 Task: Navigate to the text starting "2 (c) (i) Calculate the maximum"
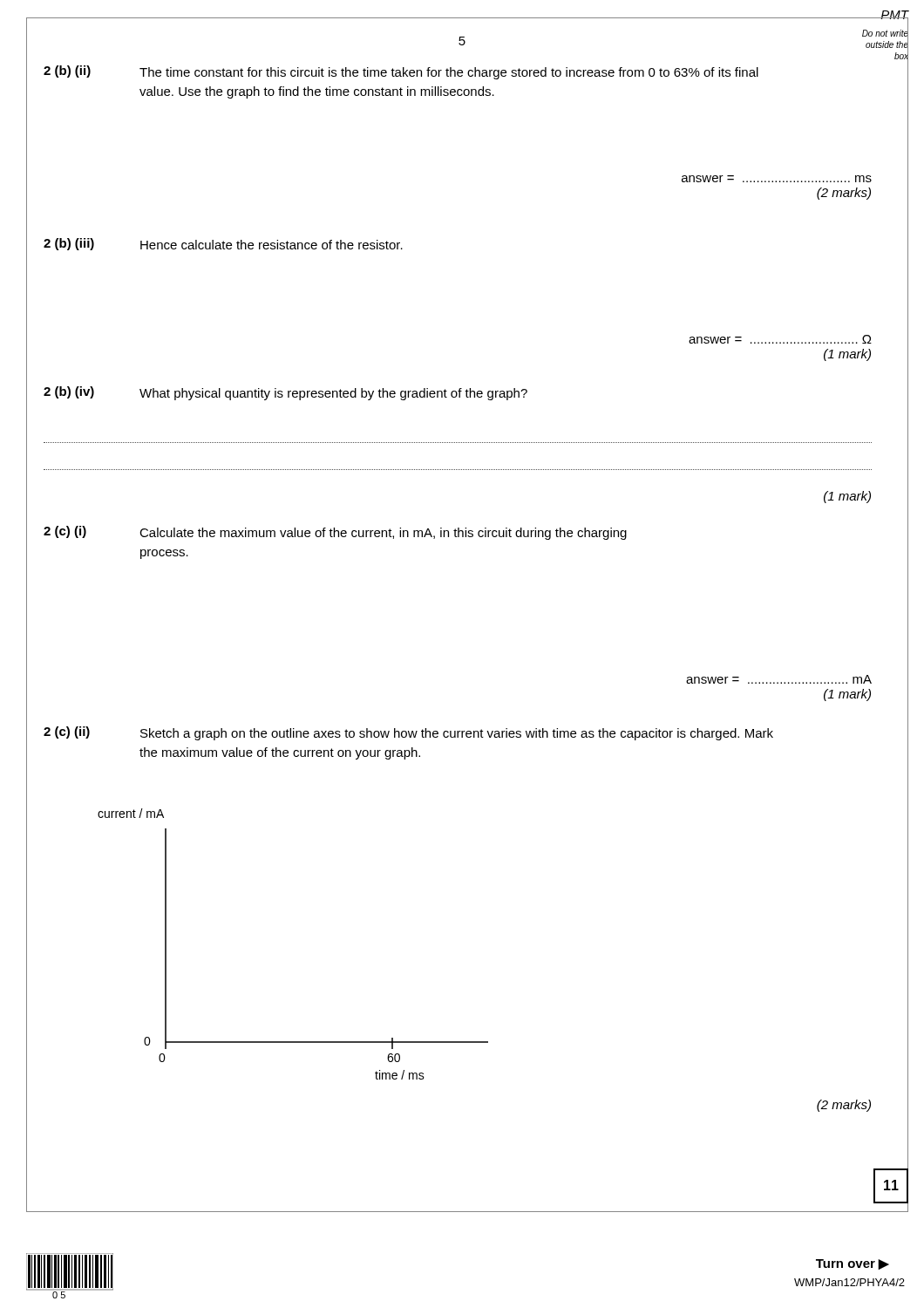pos(418,542)
